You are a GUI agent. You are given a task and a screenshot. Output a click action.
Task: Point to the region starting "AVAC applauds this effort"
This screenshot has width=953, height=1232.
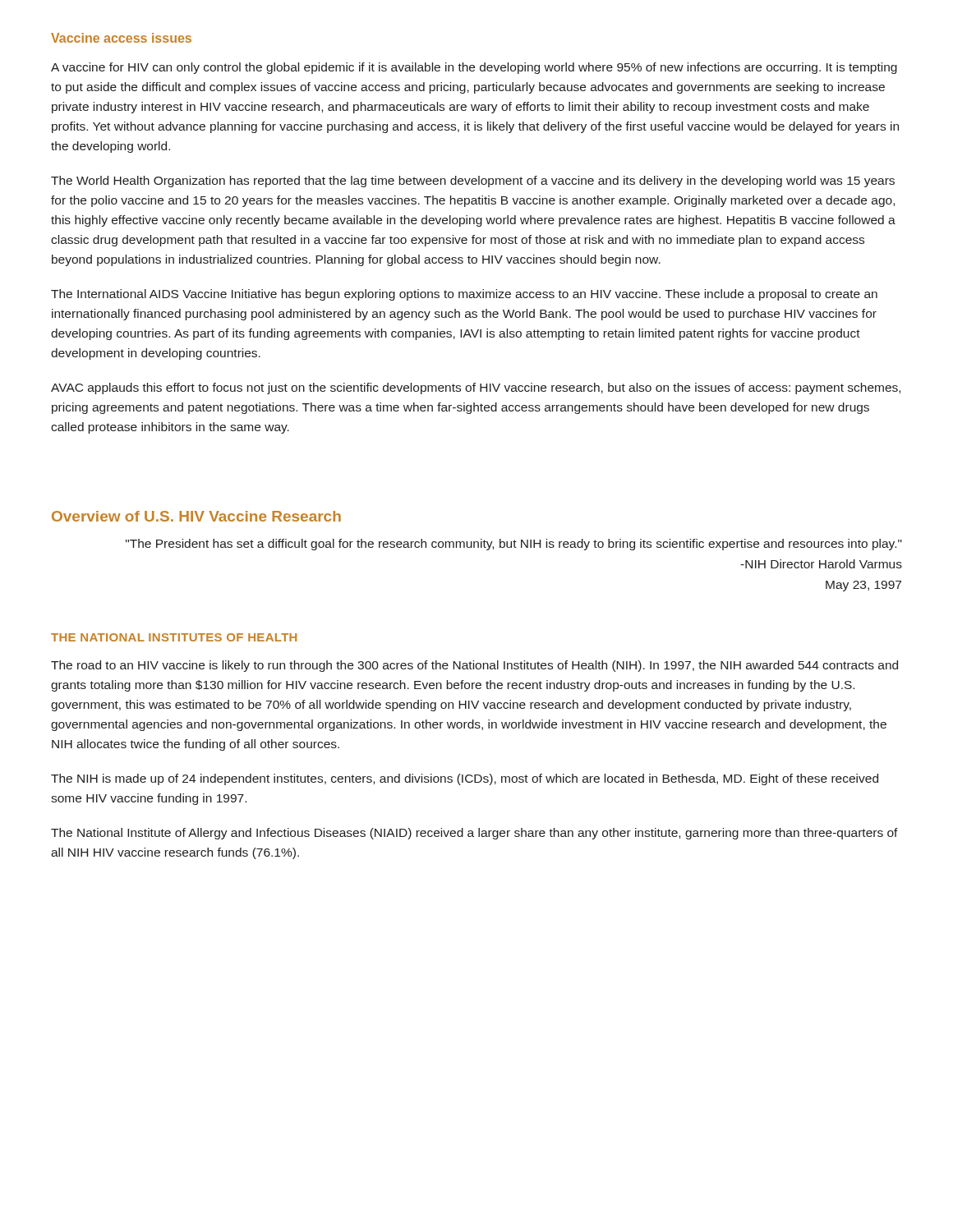click(476, 408)
